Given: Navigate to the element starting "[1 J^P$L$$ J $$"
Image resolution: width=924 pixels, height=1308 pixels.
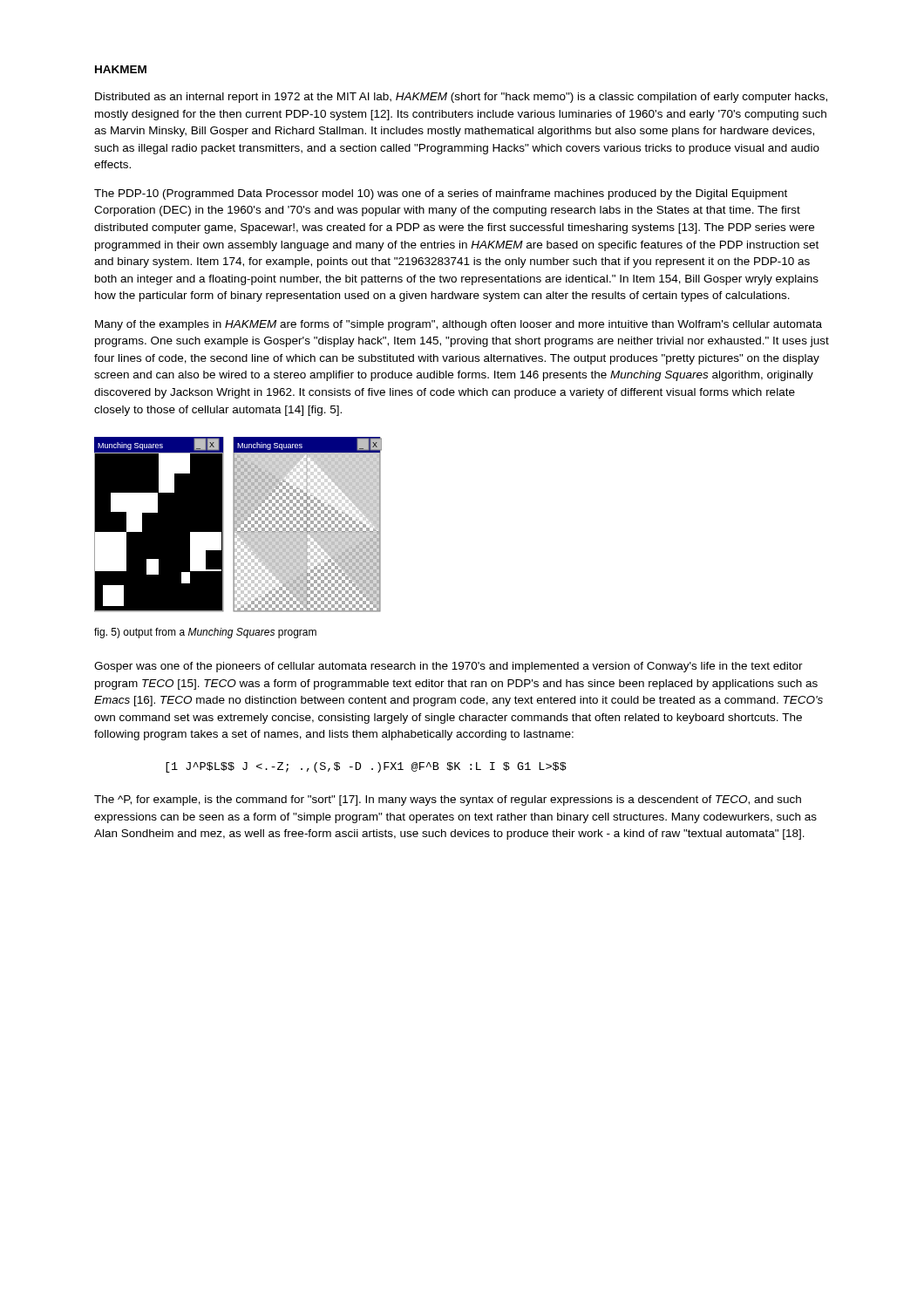Looking at the screenshot, I should click(x=365, y=767).
